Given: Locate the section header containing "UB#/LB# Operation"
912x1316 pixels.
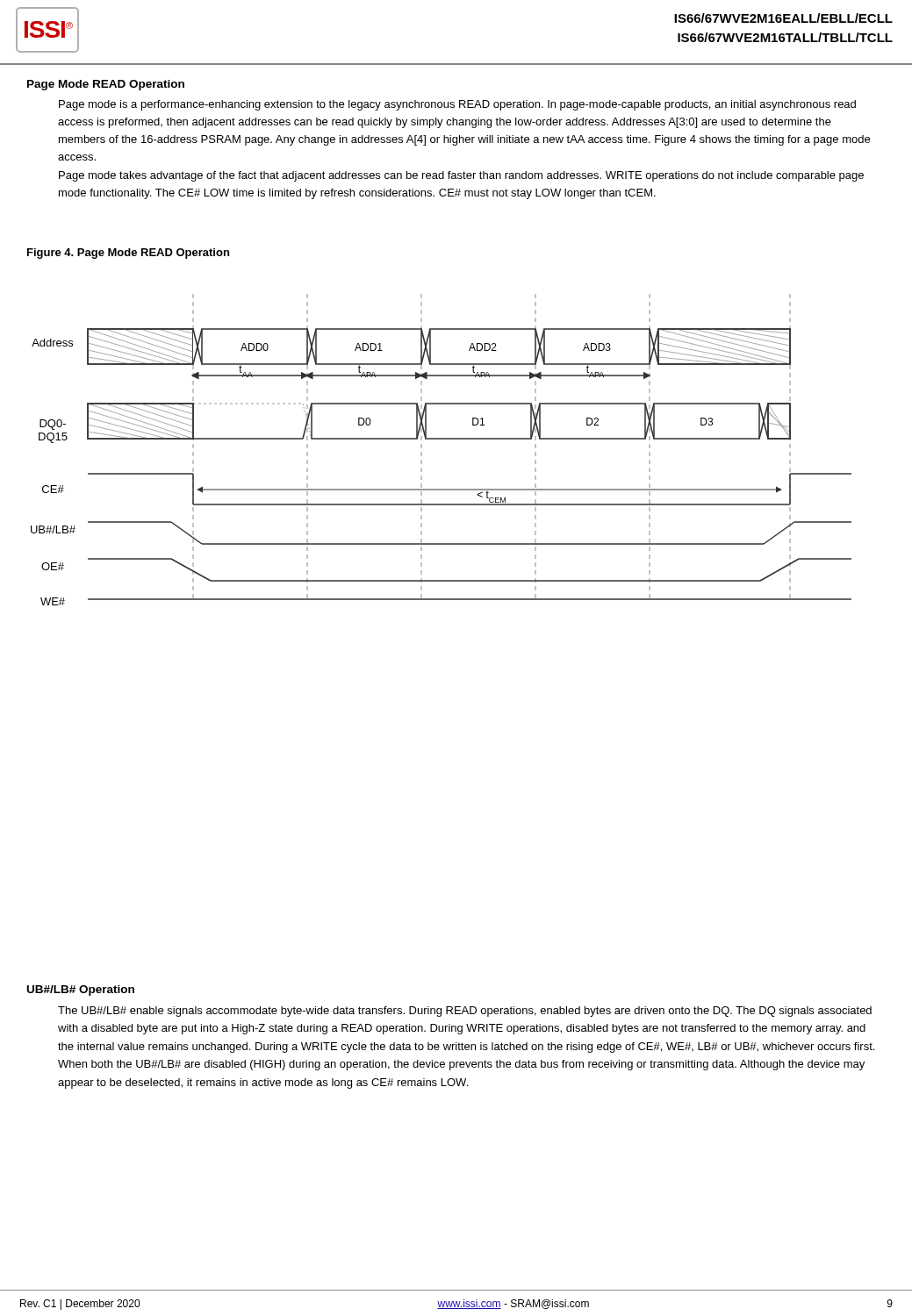Looking at the screenshot, I should click(x=81, y=989).
